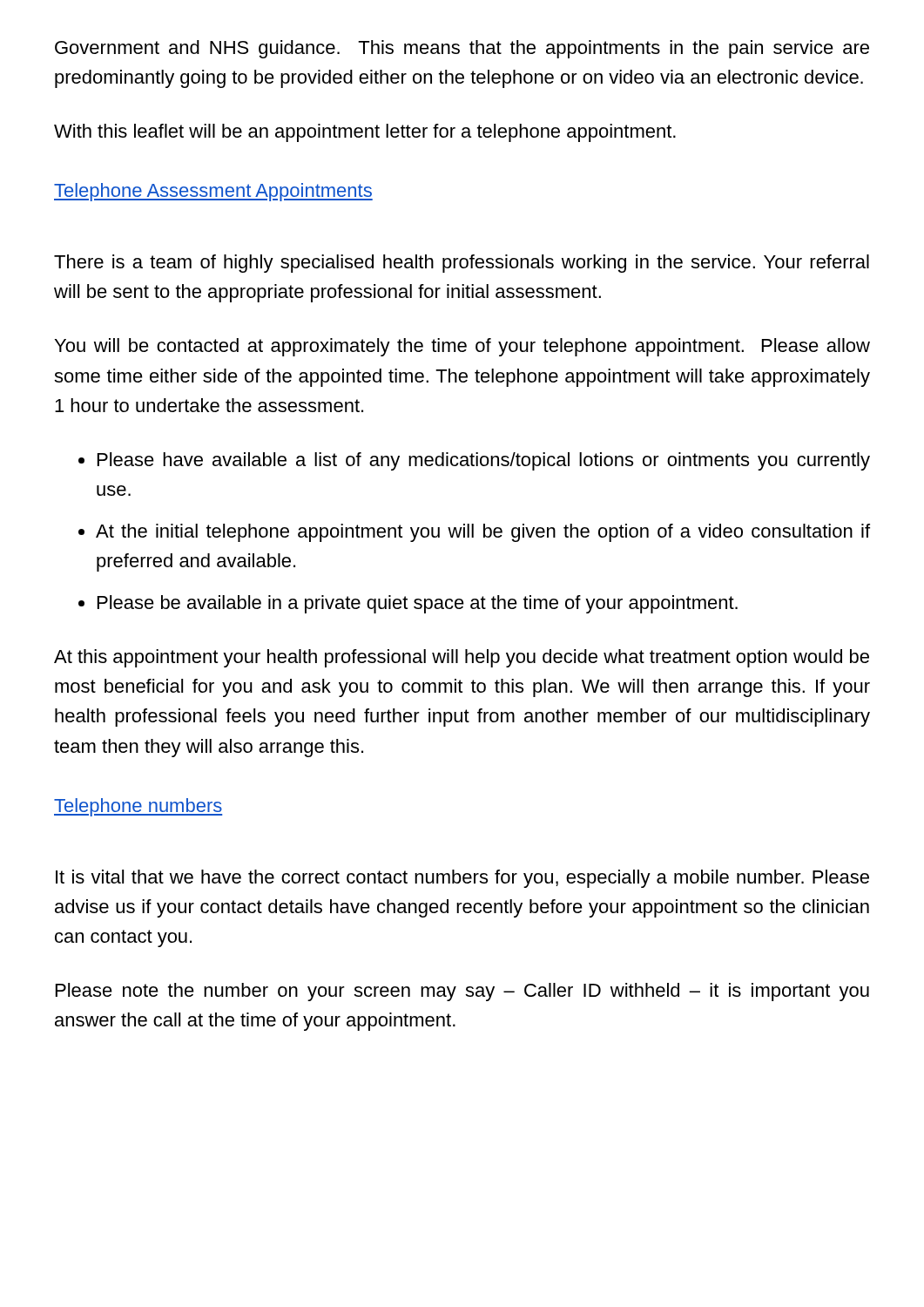Click the passage that begins "With this leaflet will be"
This screenshot has height=1307, width=924.
click(365, 131)
